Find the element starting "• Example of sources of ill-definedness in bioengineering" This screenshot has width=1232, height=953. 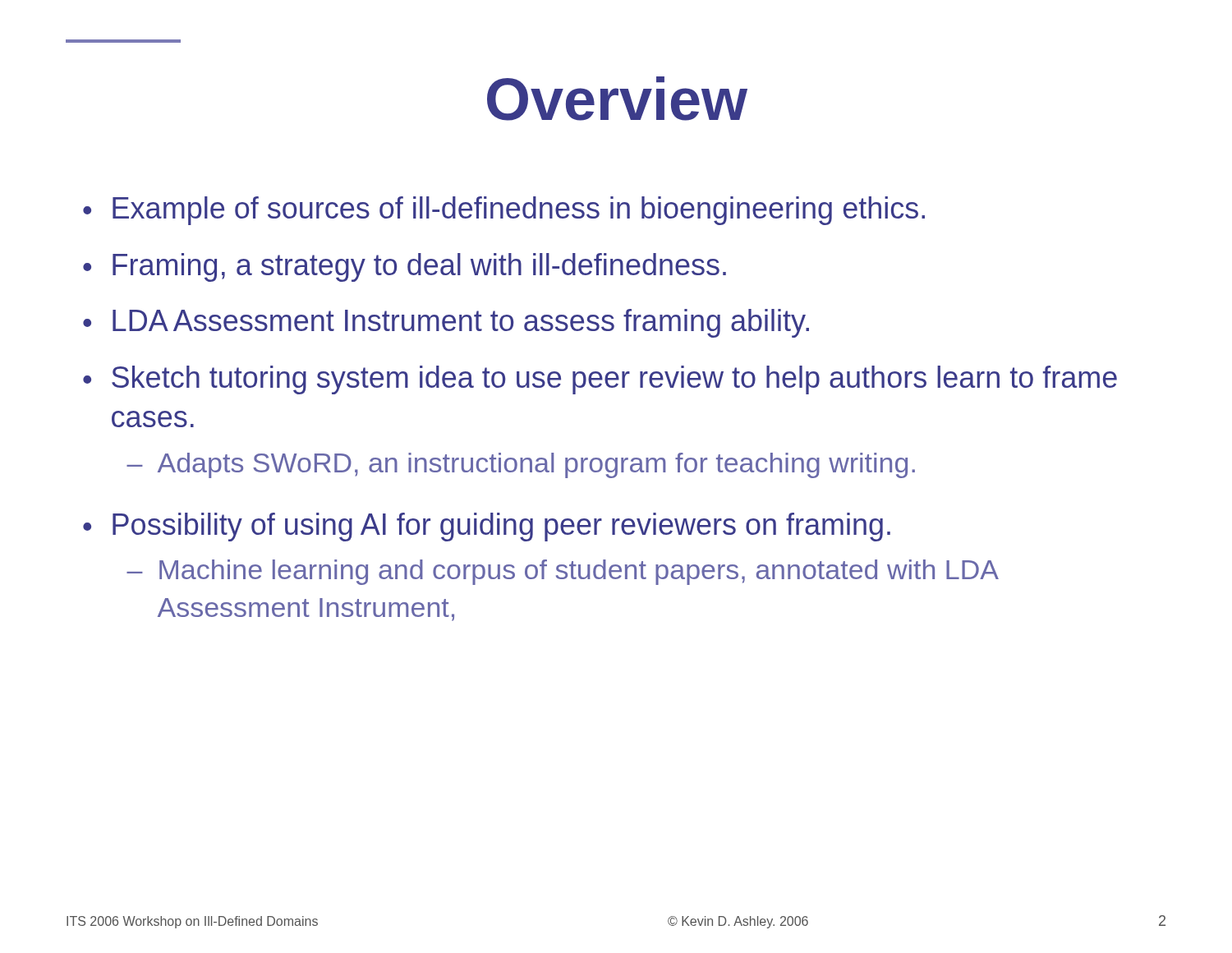pos(616,210)
